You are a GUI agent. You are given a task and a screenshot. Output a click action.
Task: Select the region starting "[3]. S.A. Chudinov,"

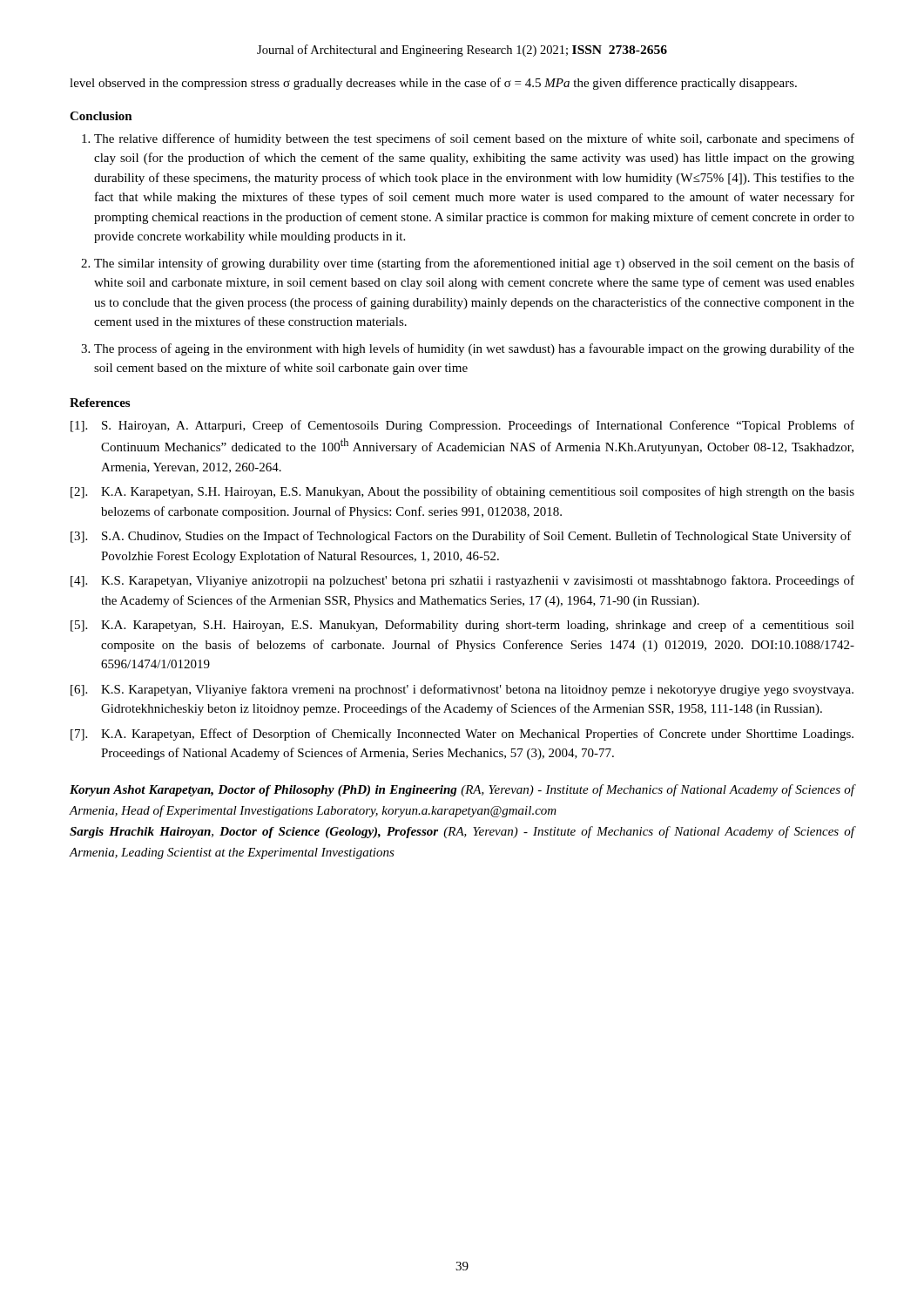[462, 546]
